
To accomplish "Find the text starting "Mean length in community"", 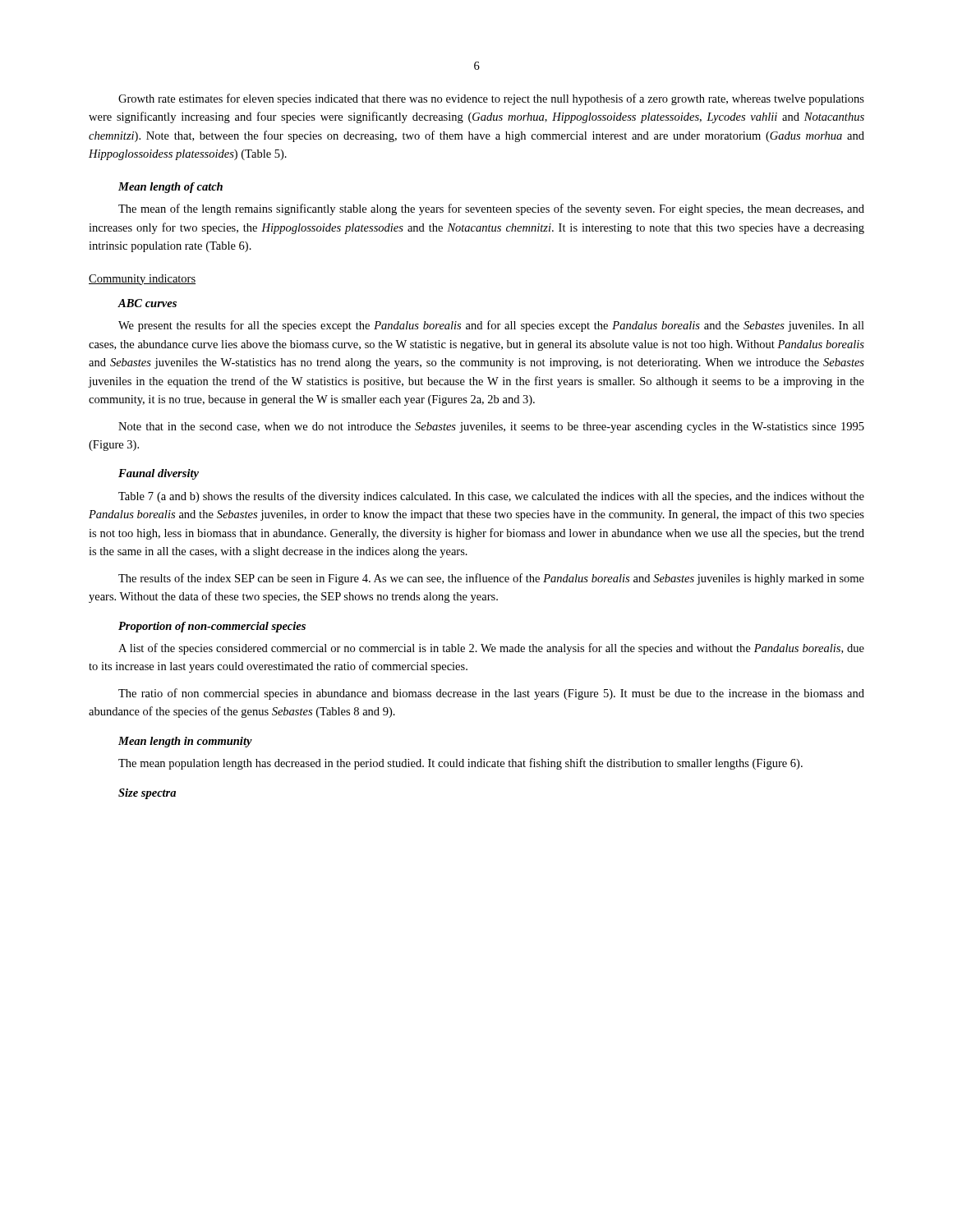I will pos(185,741).
